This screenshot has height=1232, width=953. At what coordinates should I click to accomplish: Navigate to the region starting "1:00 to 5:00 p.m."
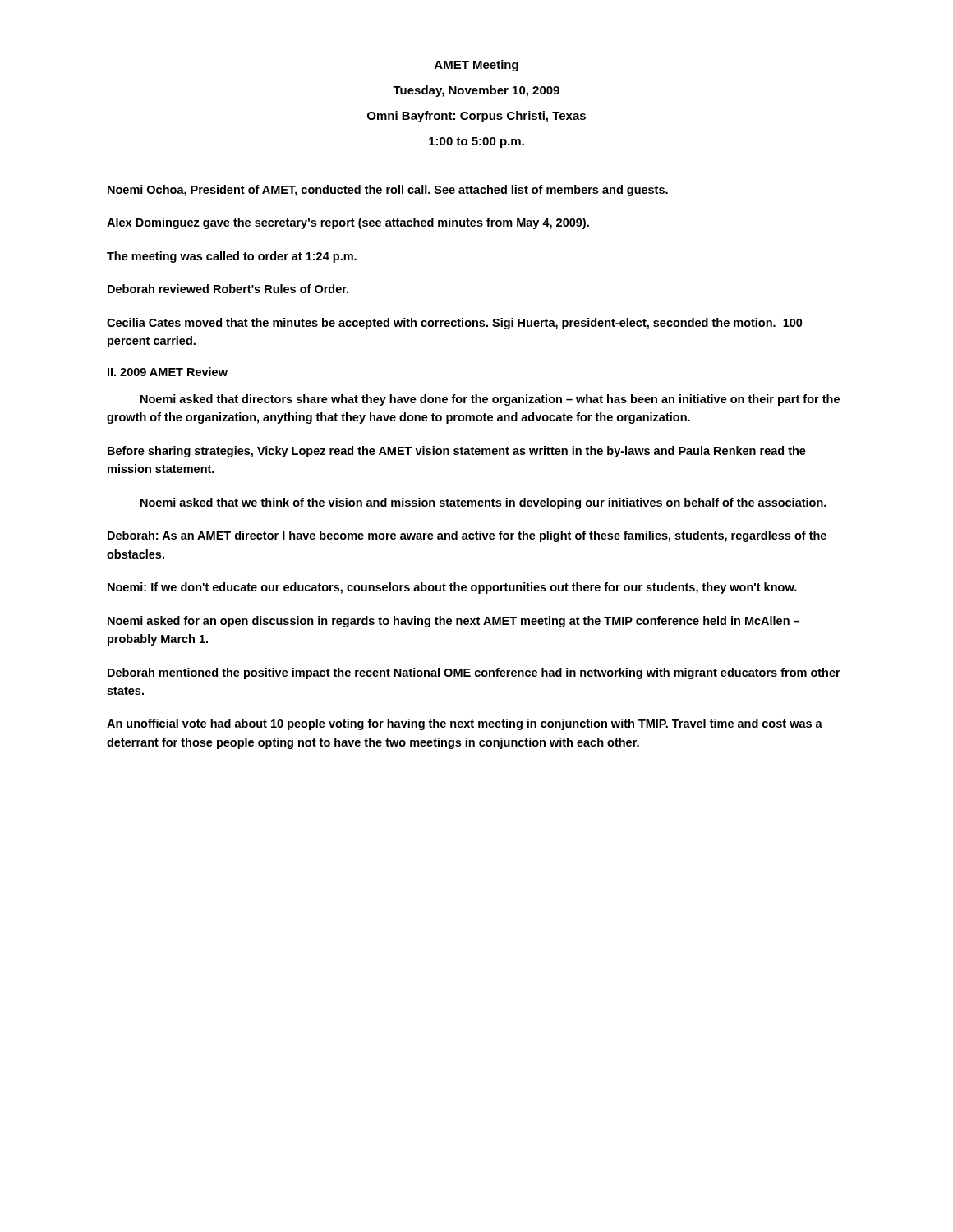tap(476, 141)
